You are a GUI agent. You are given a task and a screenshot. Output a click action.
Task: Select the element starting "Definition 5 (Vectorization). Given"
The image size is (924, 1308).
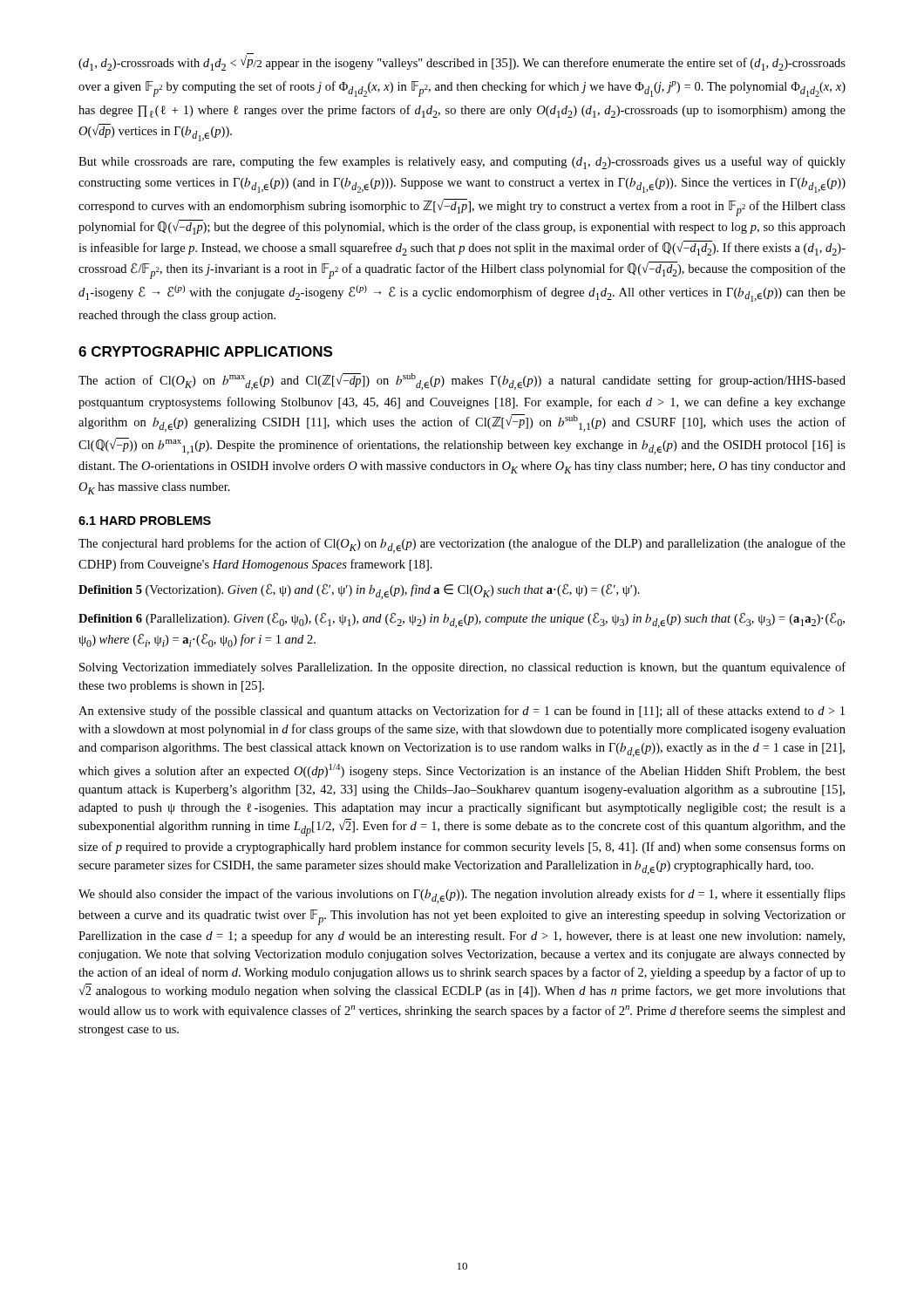462,592
